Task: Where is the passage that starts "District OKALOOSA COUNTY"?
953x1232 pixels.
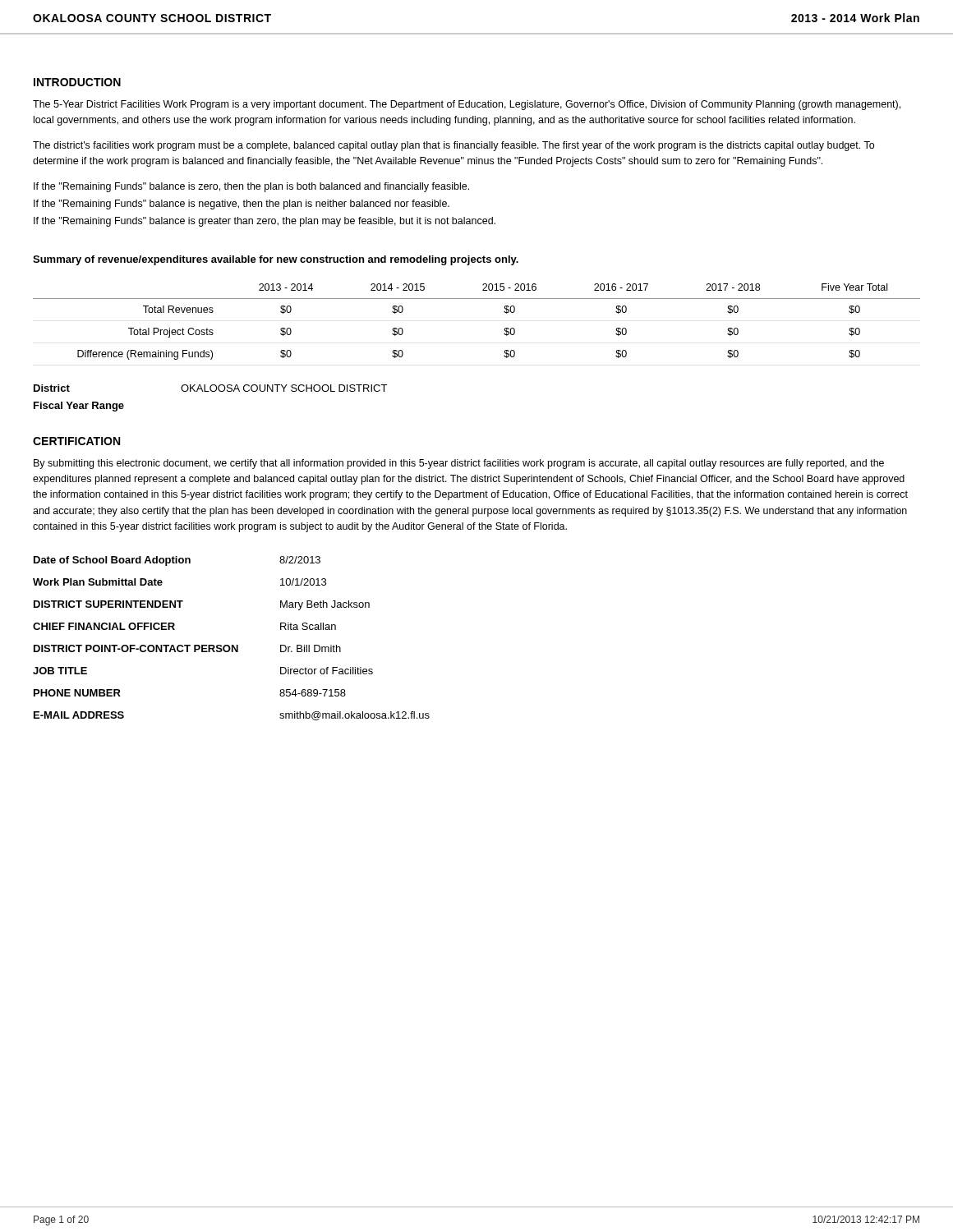Action: coord(210,388)
